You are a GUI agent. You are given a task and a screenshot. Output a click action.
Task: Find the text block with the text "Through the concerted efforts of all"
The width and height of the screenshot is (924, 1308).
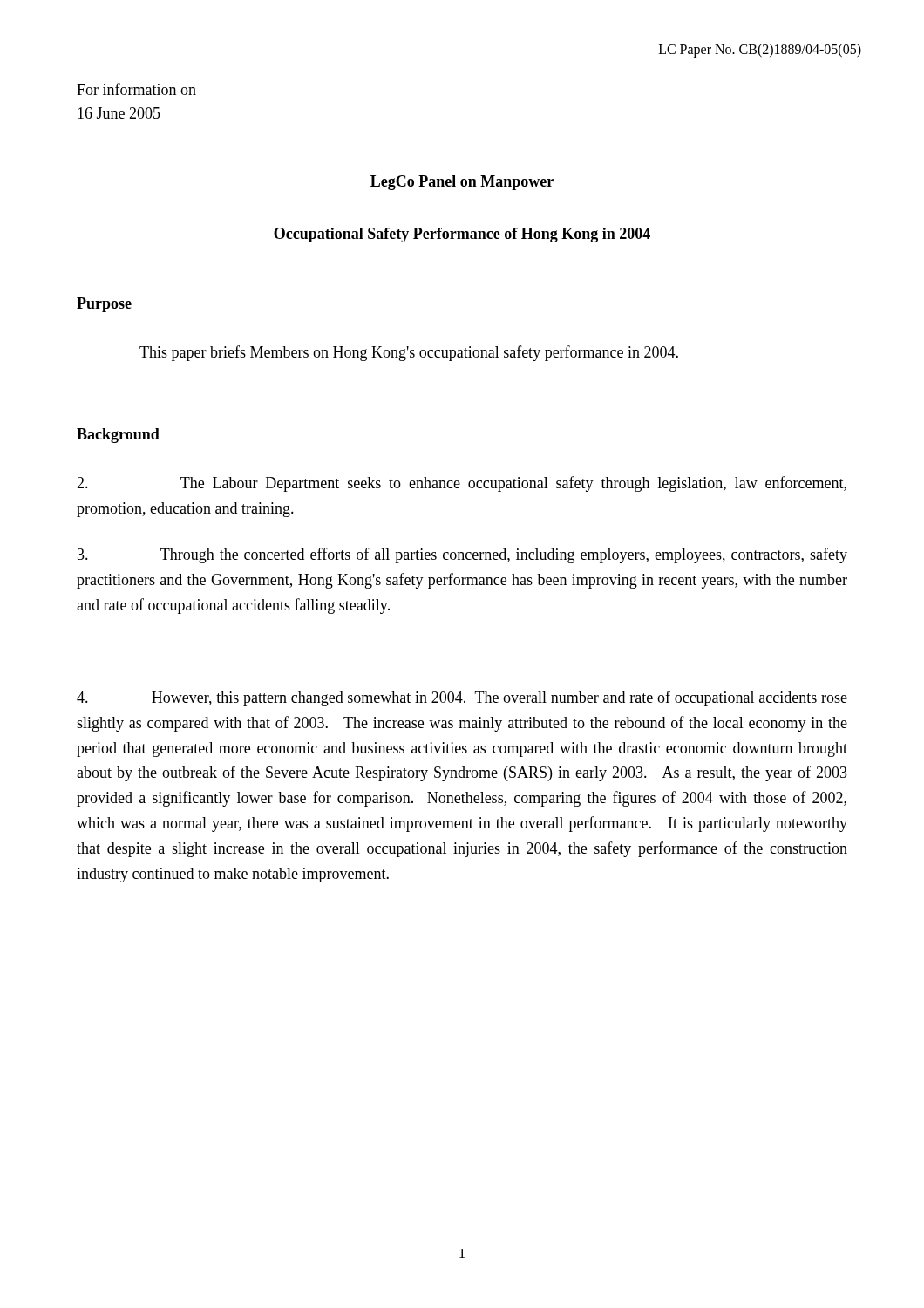pyautogui.click(x=462, y=578)
